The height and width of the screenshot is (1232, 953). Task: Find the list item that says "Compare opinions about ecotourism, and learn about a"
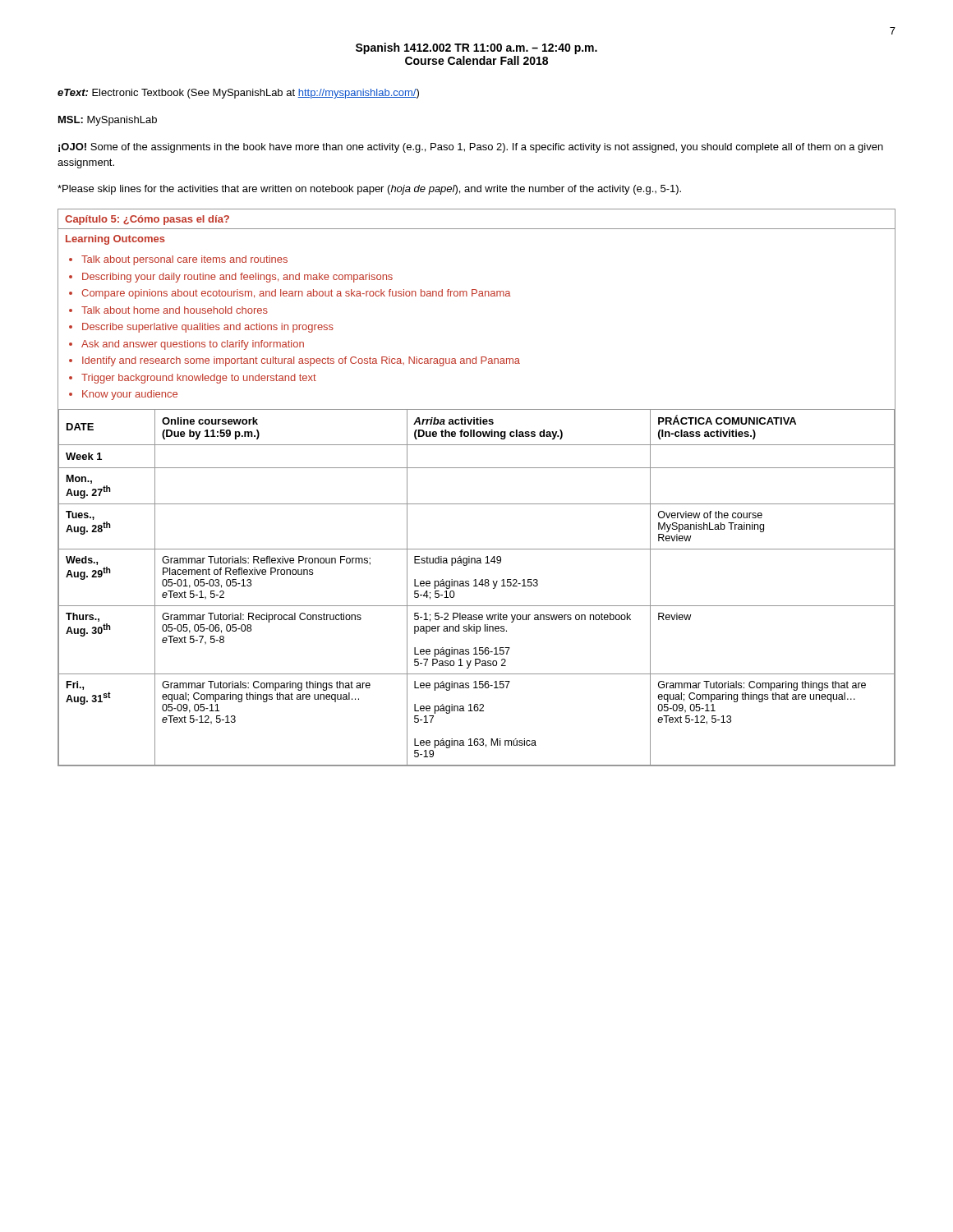coord(296,293)
